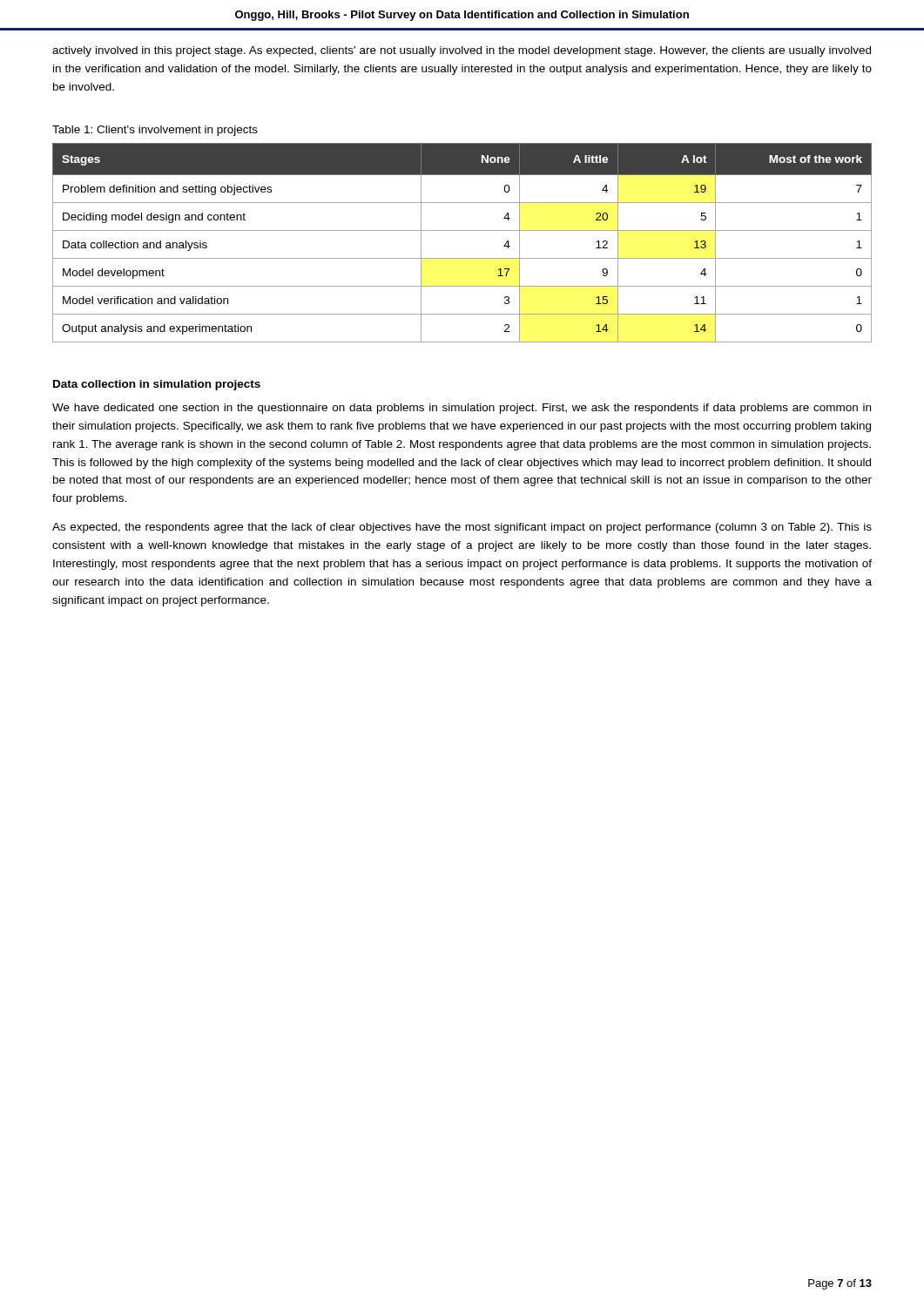Click on the text block starting "actively involved in"
This screenshot has height=1307, width=924.
tap(462, 68)
